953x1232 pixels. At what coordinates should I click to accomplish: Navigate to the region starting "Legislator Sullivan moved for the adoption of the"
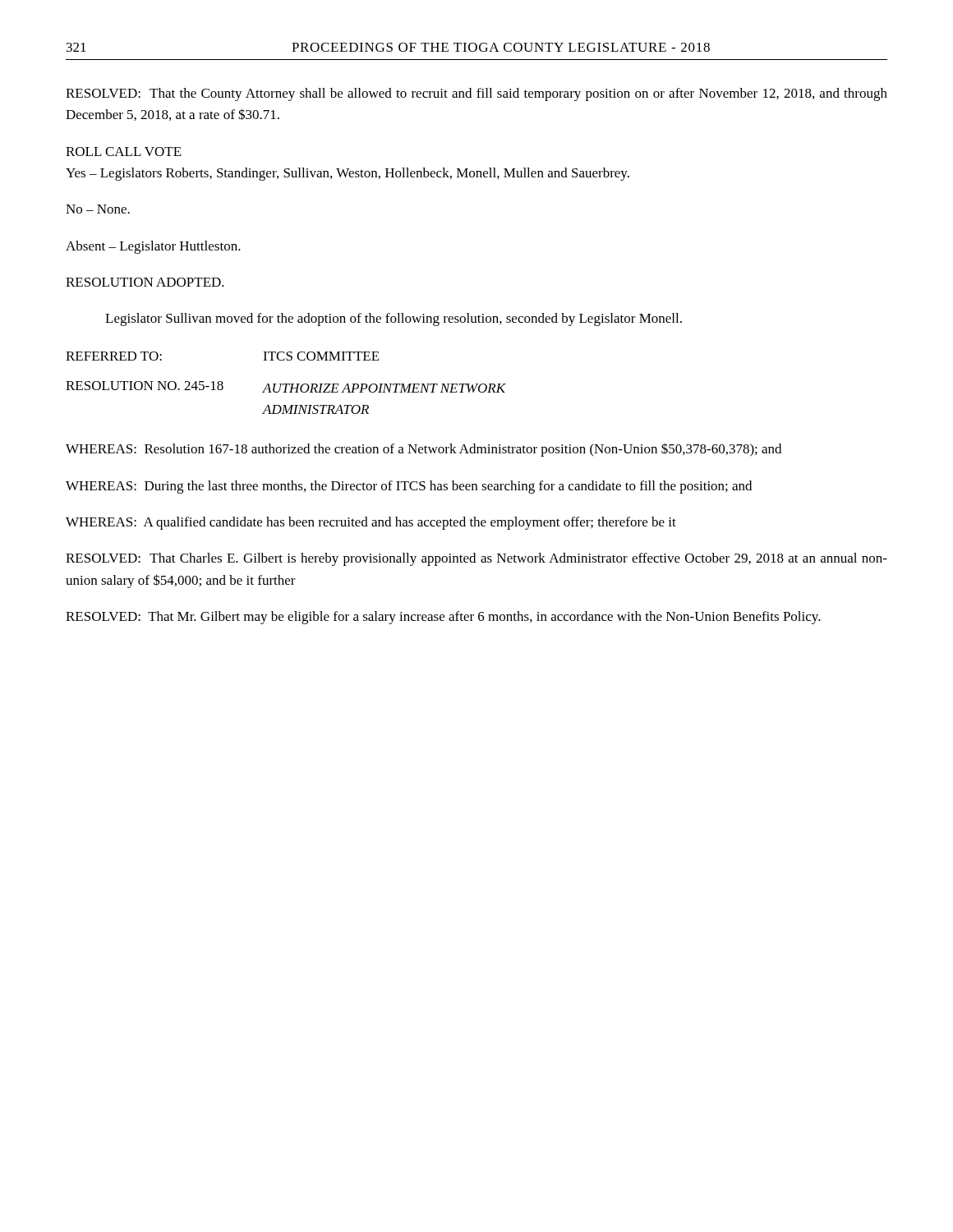point(394,319)
